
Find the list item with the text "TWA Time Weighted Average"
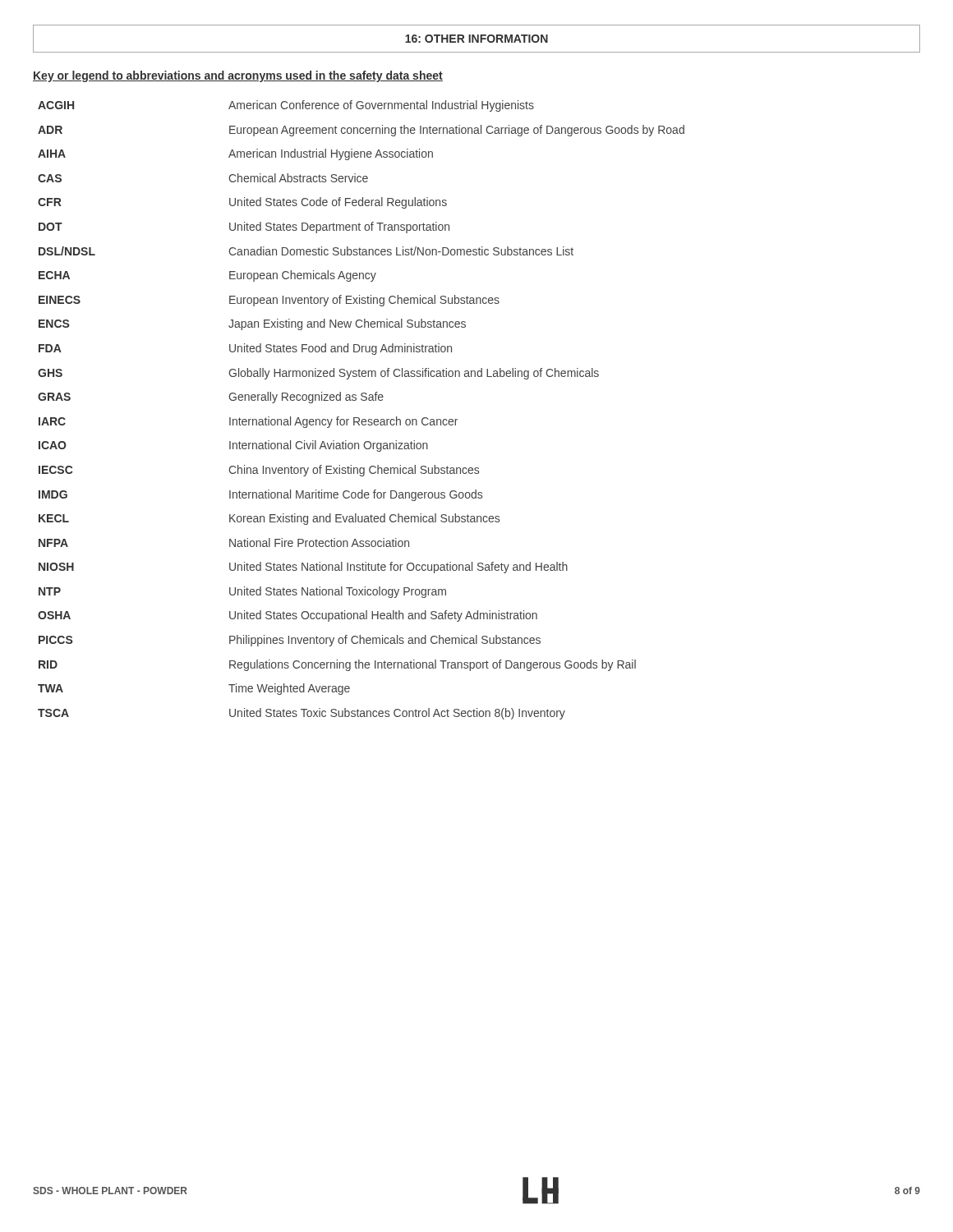pyautogui.click(x=50, y=689)
